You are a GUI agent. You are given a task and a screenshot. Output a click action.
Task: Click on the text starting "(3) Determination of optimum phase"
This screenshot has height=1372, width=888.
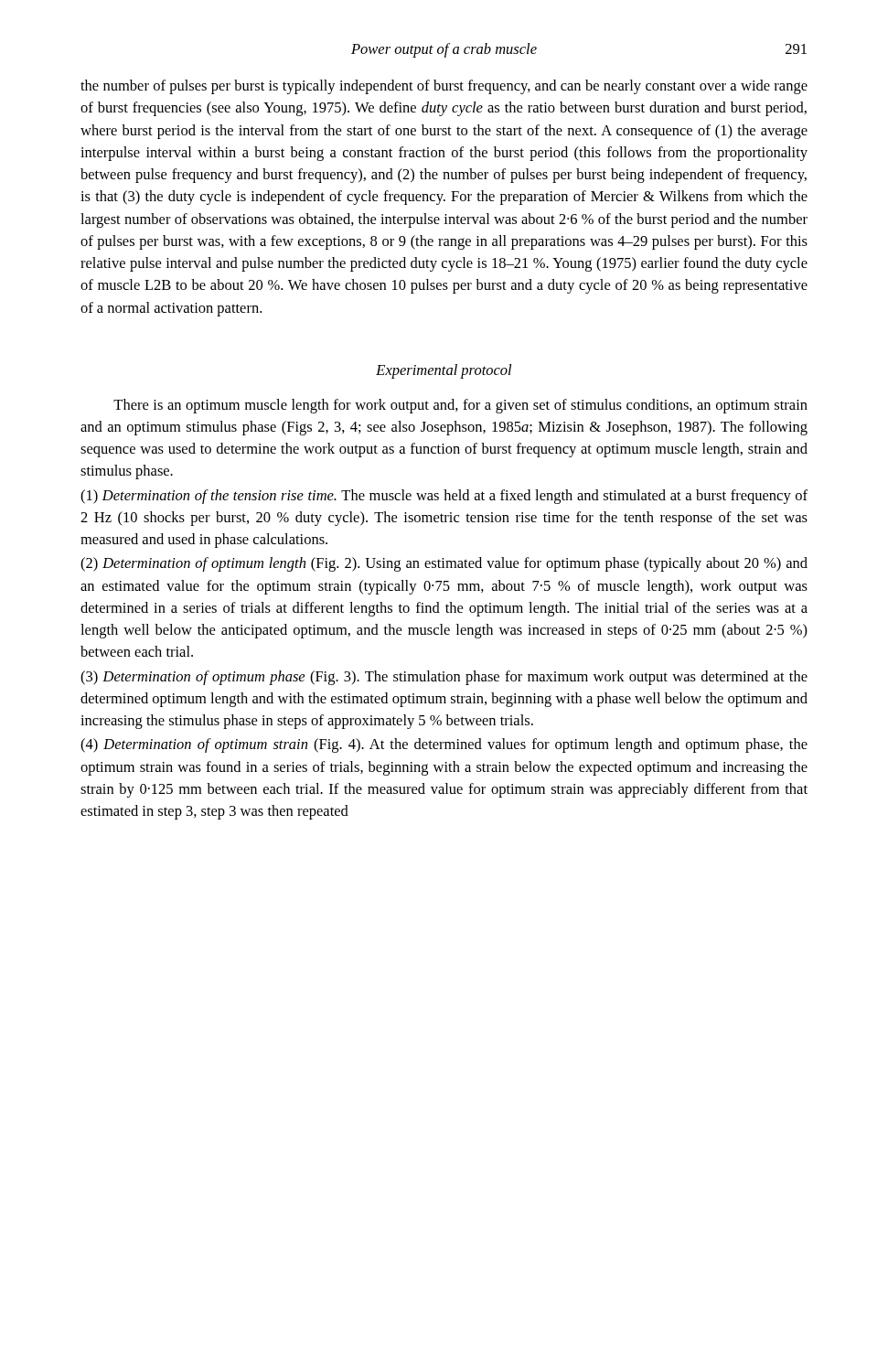444,698
